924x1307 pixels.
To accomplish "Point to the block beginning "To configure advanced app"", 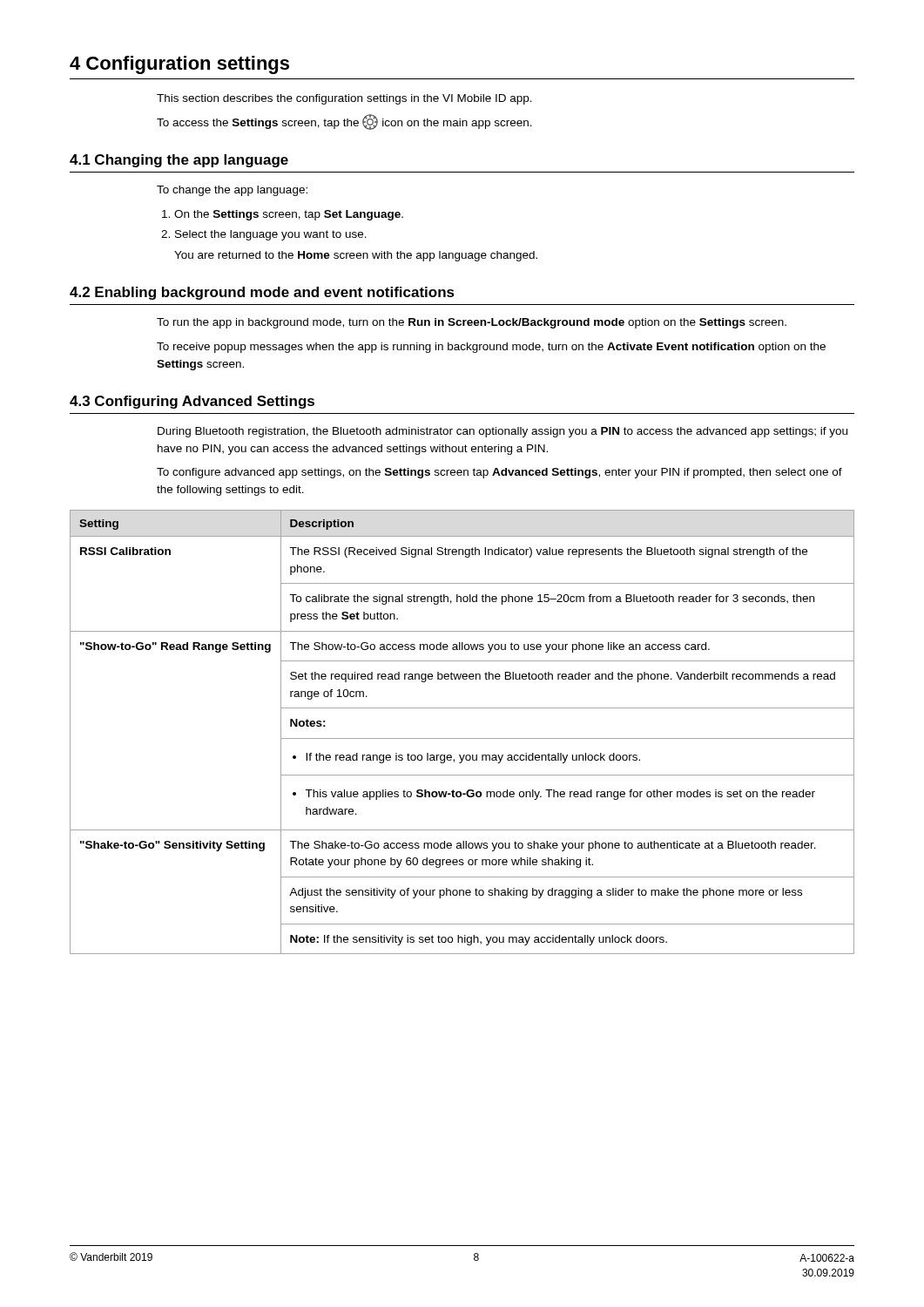I will pos(499,481).
